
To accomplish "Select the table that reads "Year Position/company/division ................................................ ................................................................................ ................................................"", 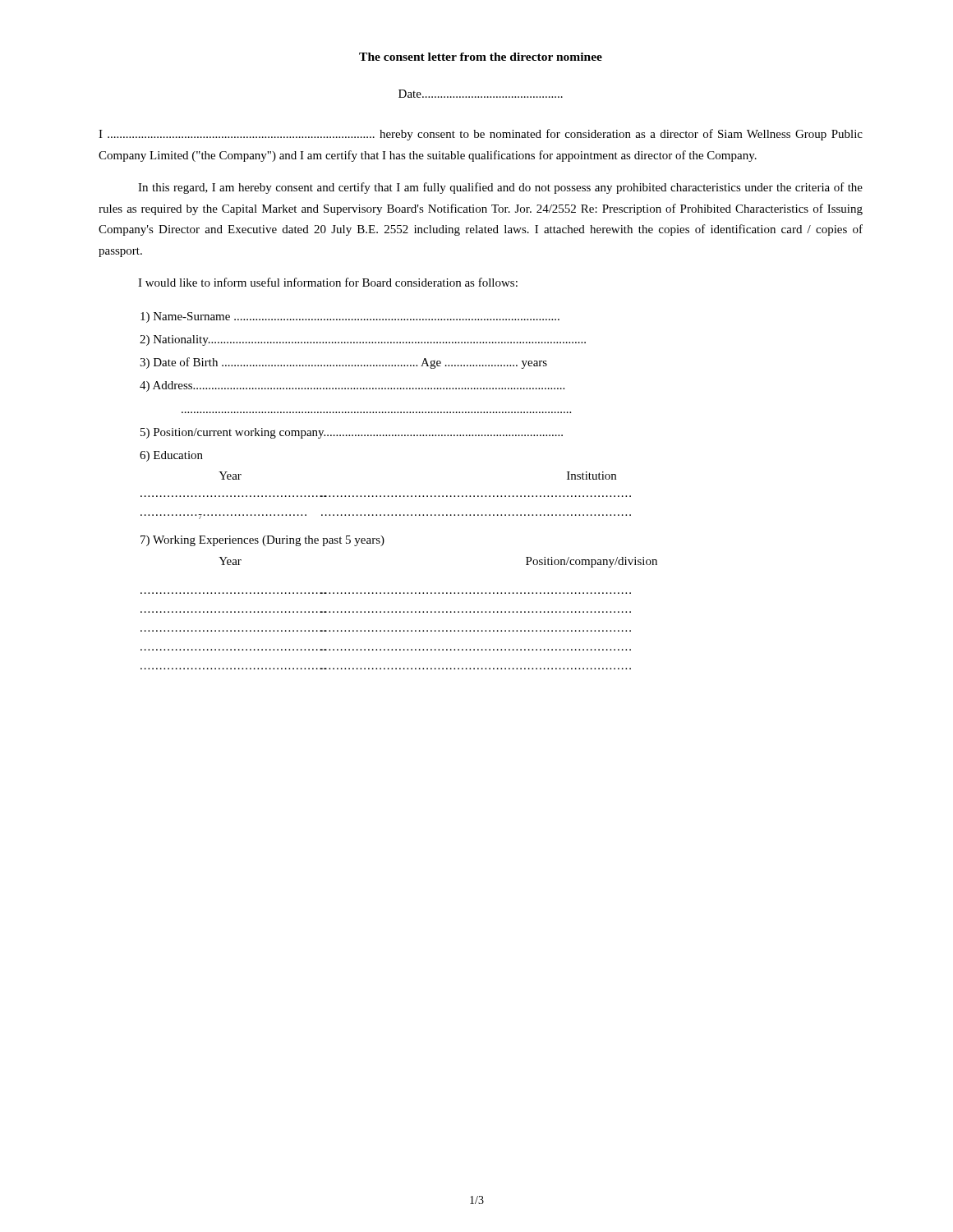I will pos(501,613).
